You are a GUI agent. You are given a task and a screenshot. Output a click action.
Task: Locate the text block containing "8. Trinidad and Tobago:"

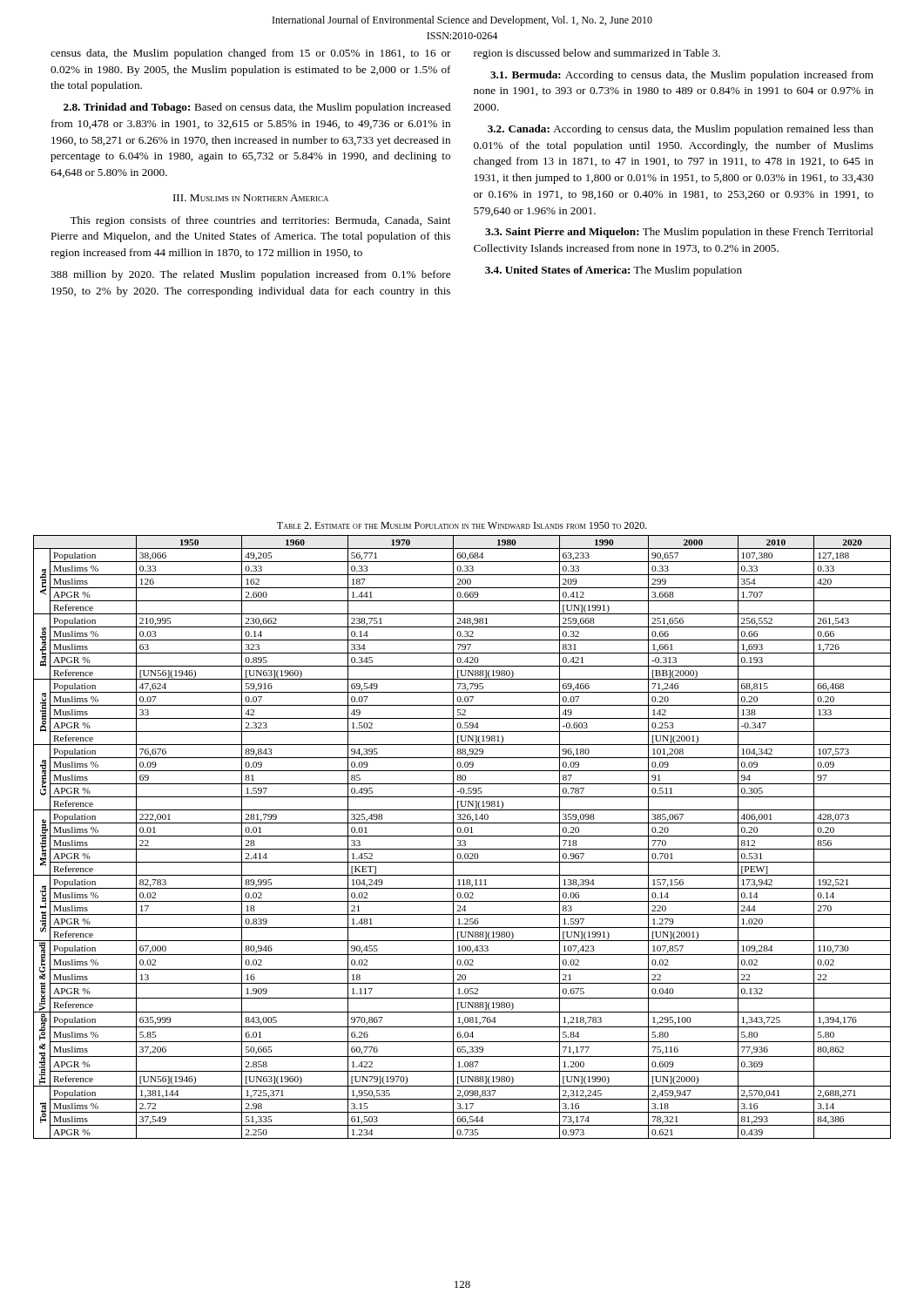point(251,140)
